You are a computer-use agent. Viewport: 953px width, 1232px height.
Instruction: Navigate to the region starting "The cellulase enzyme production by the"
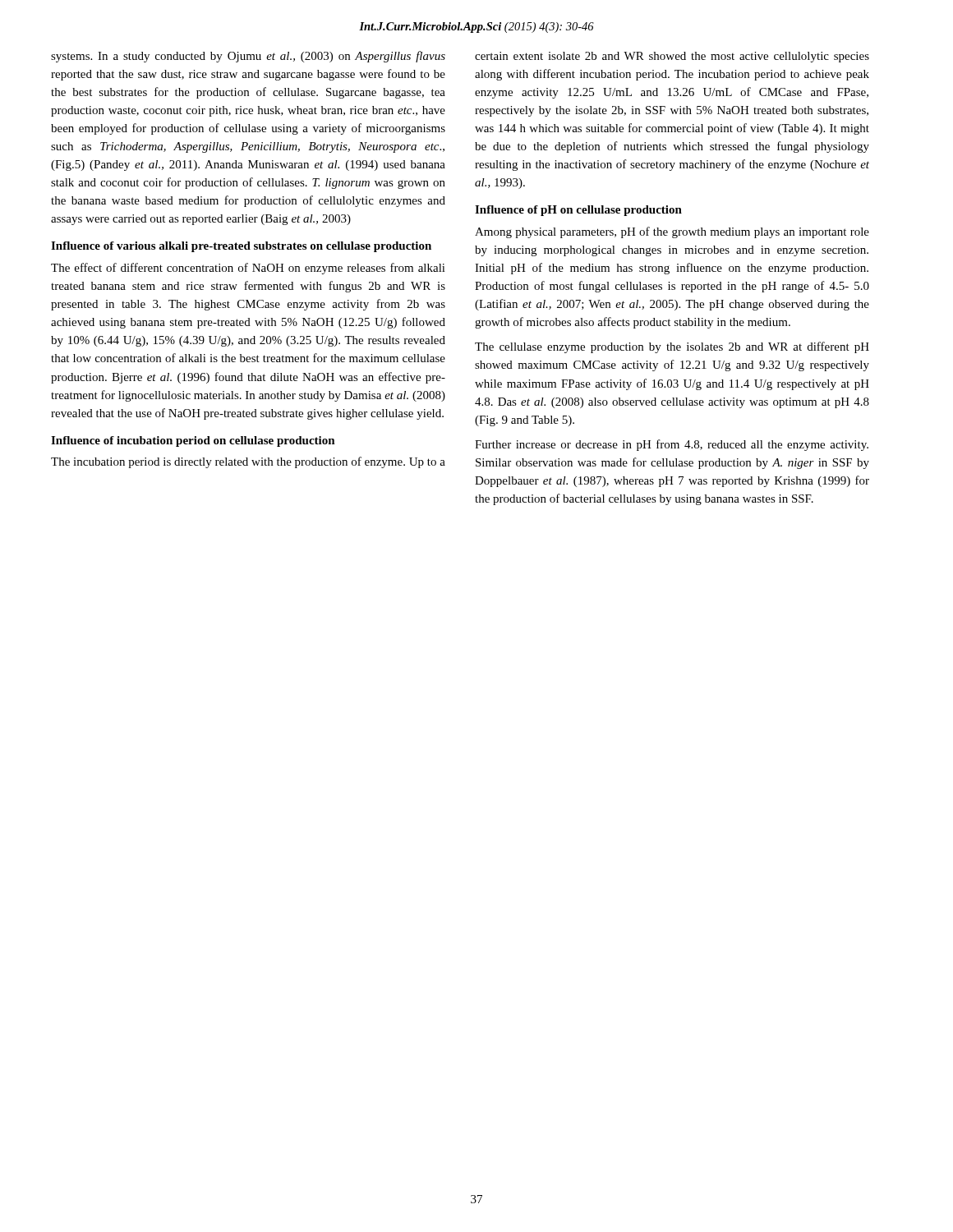672,383
